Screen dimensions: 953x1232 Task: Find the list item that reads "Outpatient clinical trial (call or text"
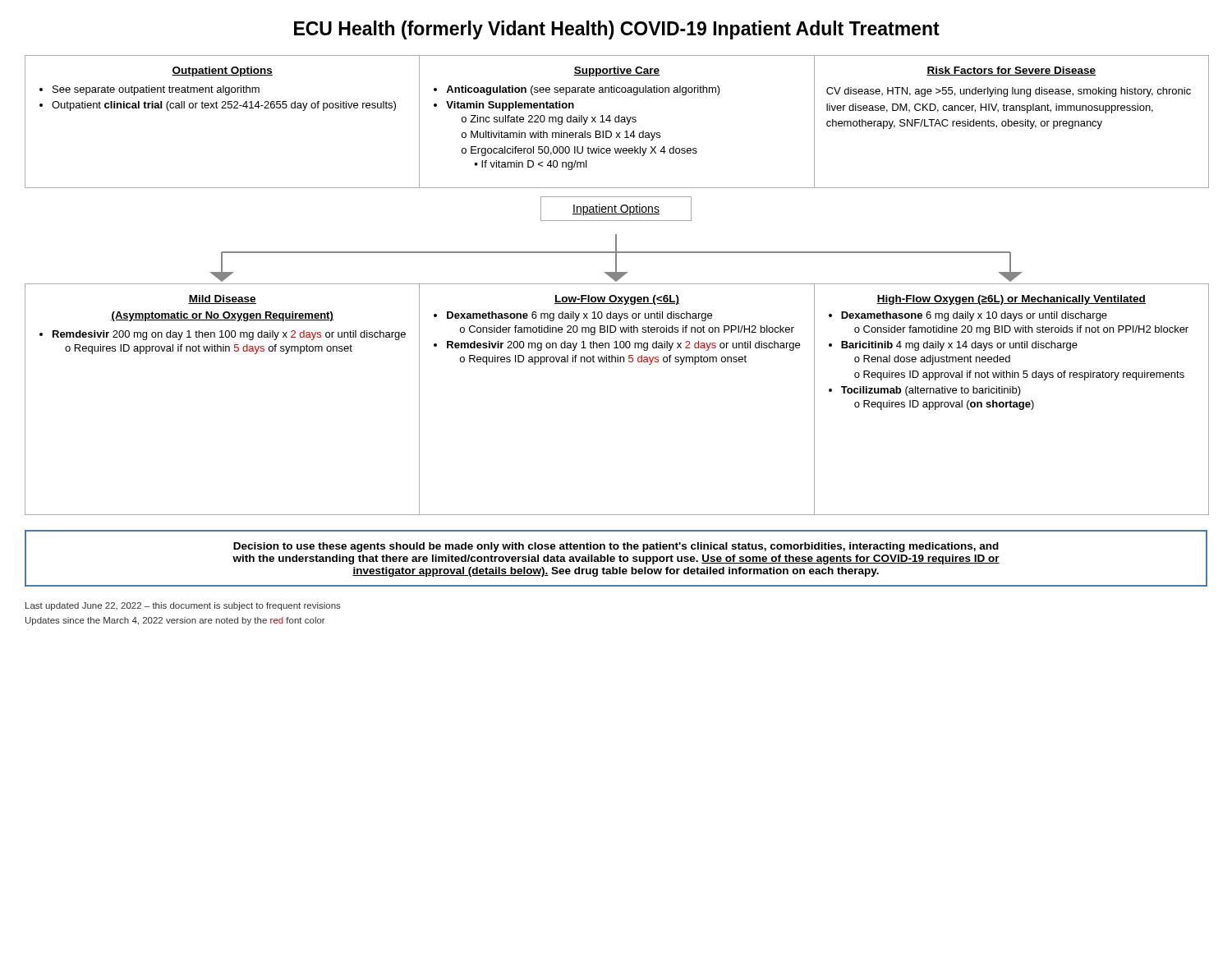pyautogui.click(x=224, y=105)
